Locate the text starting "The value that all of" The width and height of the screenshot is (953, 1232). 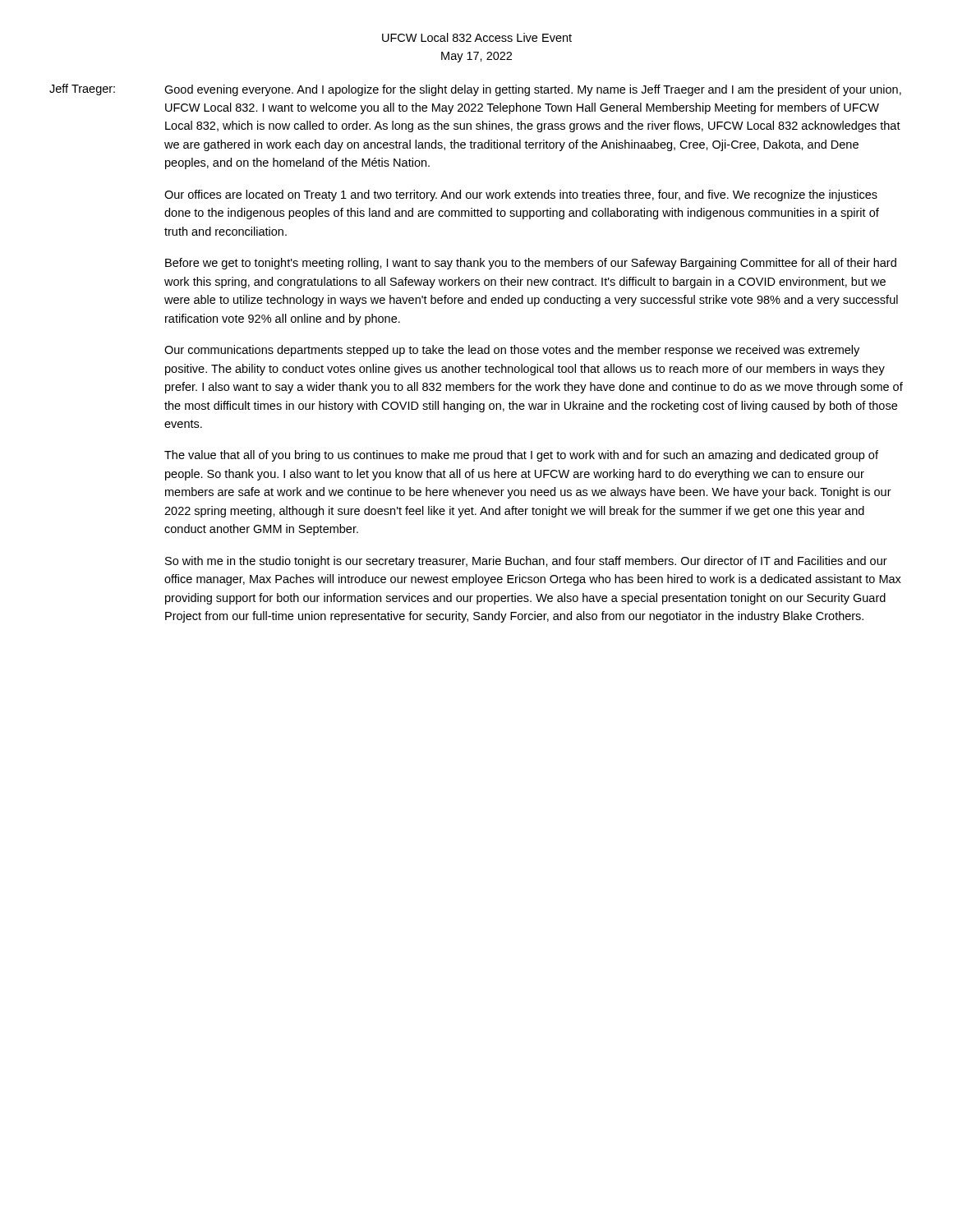pos(528,492)
